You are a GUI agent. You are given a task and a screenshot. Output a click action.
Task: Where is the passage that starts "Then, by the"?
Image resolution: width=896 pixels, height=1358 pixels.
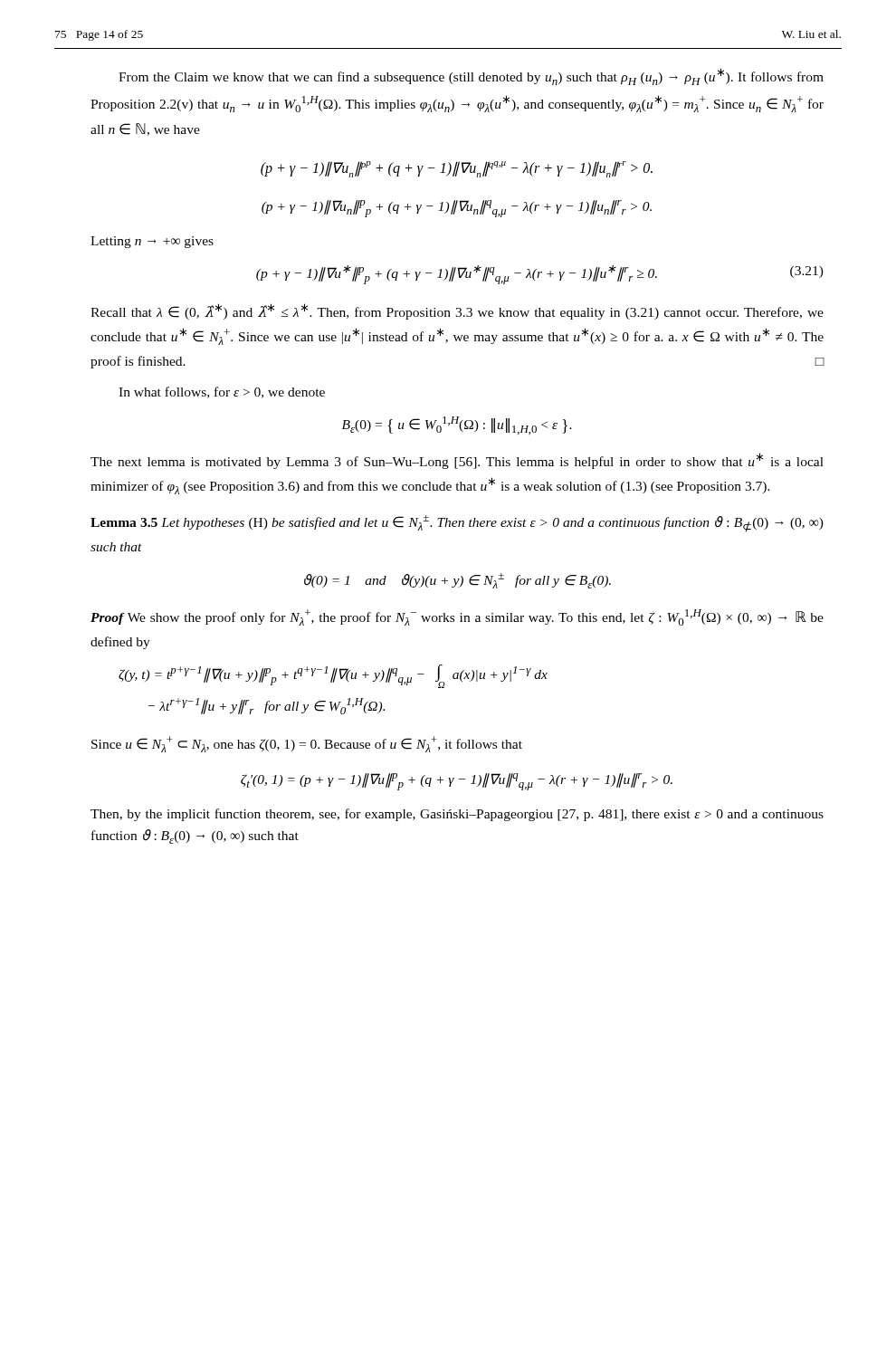tap(457, 826)
